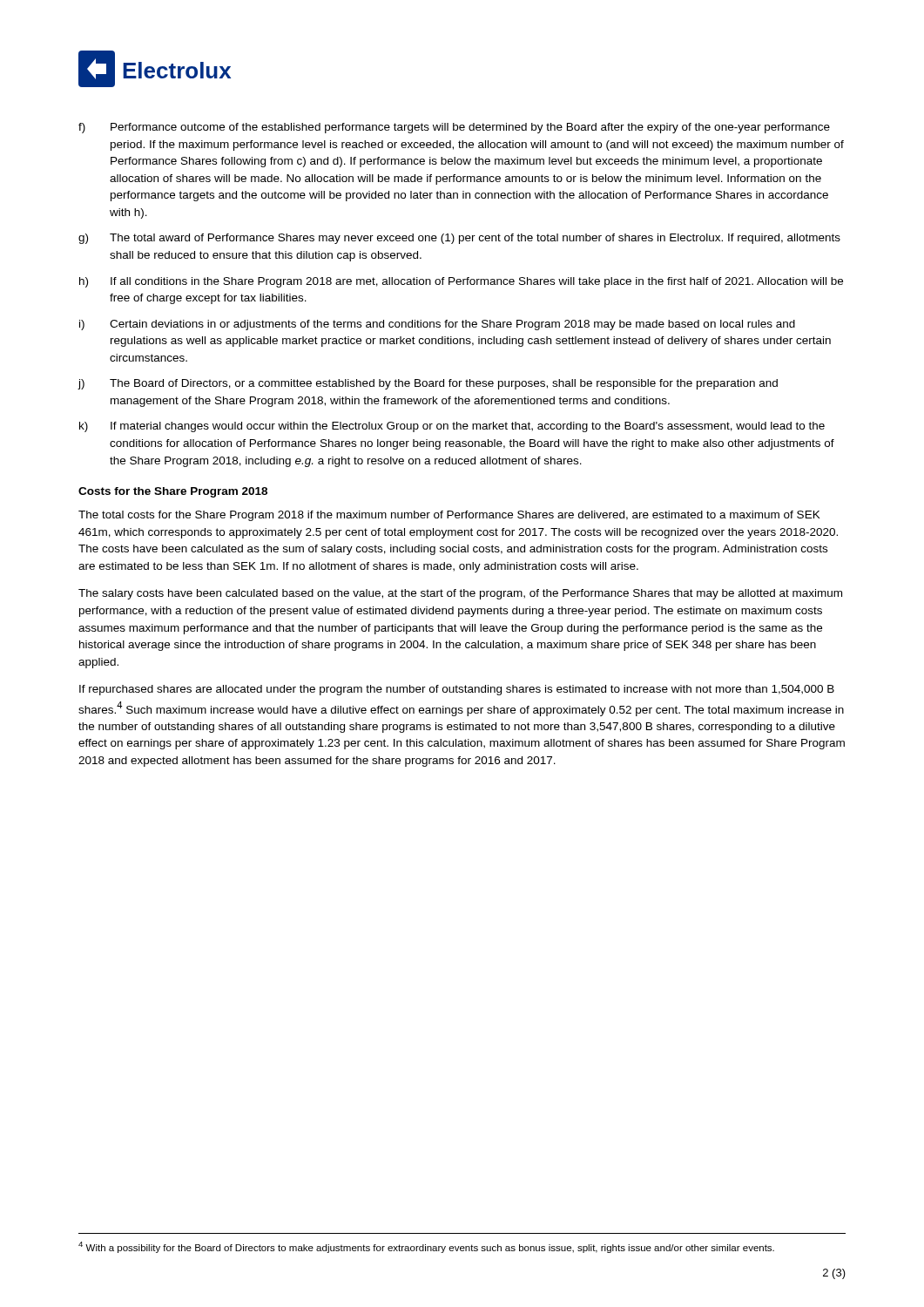This screenshot has width=924, height=1307.
Task: Select the passage starting "The total costs for the Share"
Action: tap(459, 540)
